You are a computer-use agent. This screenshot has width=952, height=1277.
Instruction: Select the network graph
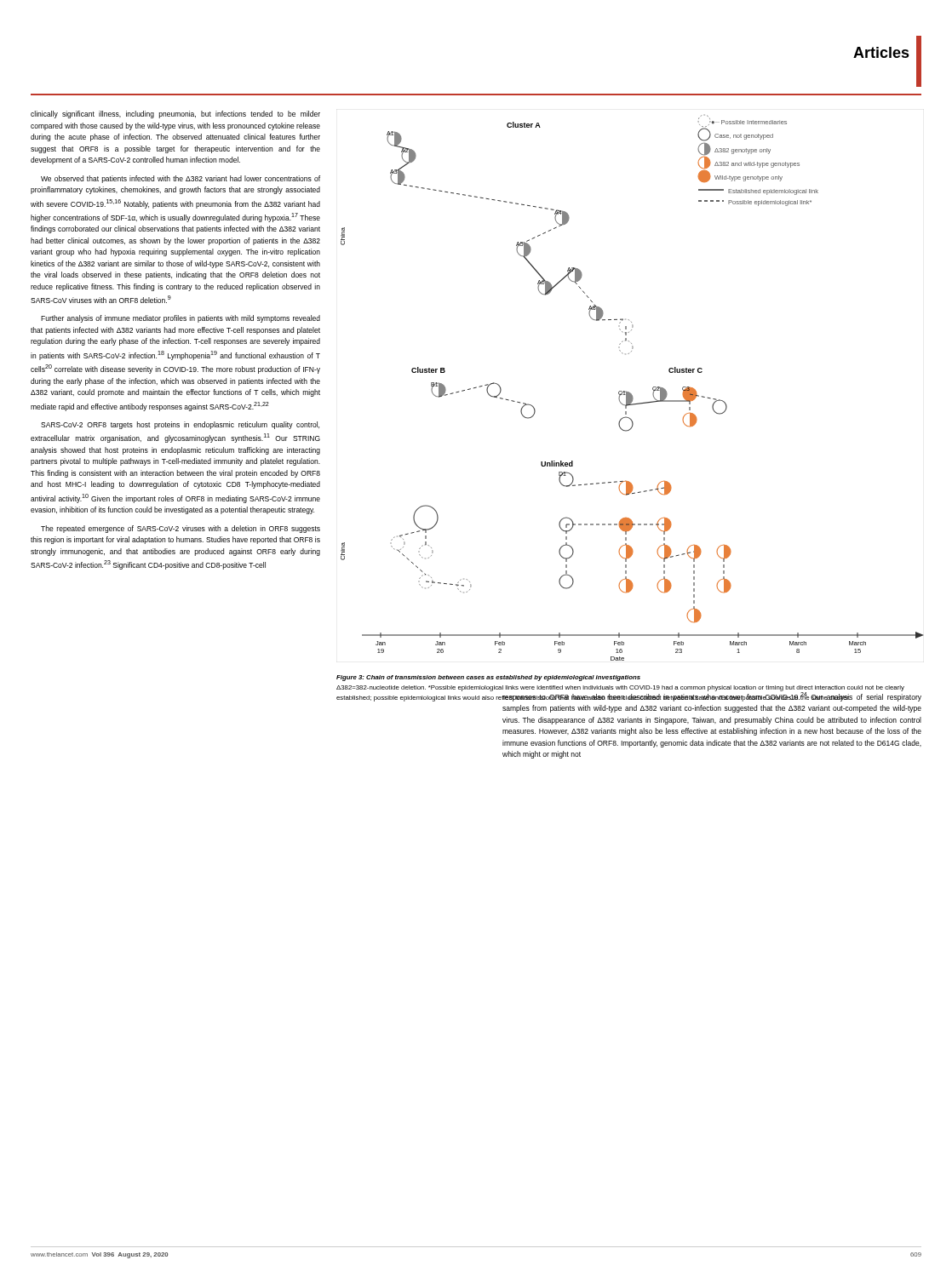click(x=630, y=386)
